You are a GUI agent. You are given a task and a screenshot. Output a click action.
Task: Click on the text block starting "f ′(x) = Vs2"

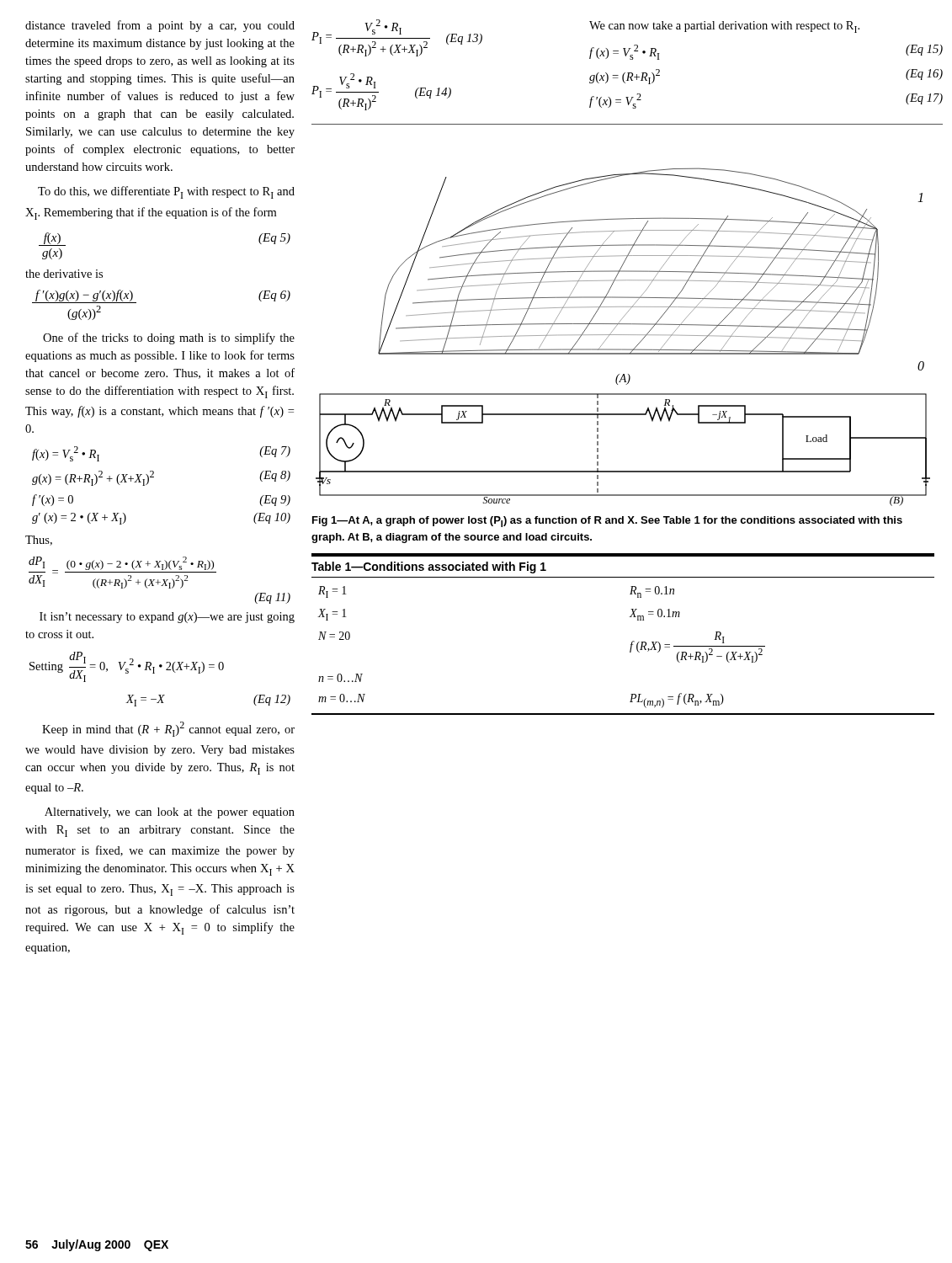click(x=605, y=101)
